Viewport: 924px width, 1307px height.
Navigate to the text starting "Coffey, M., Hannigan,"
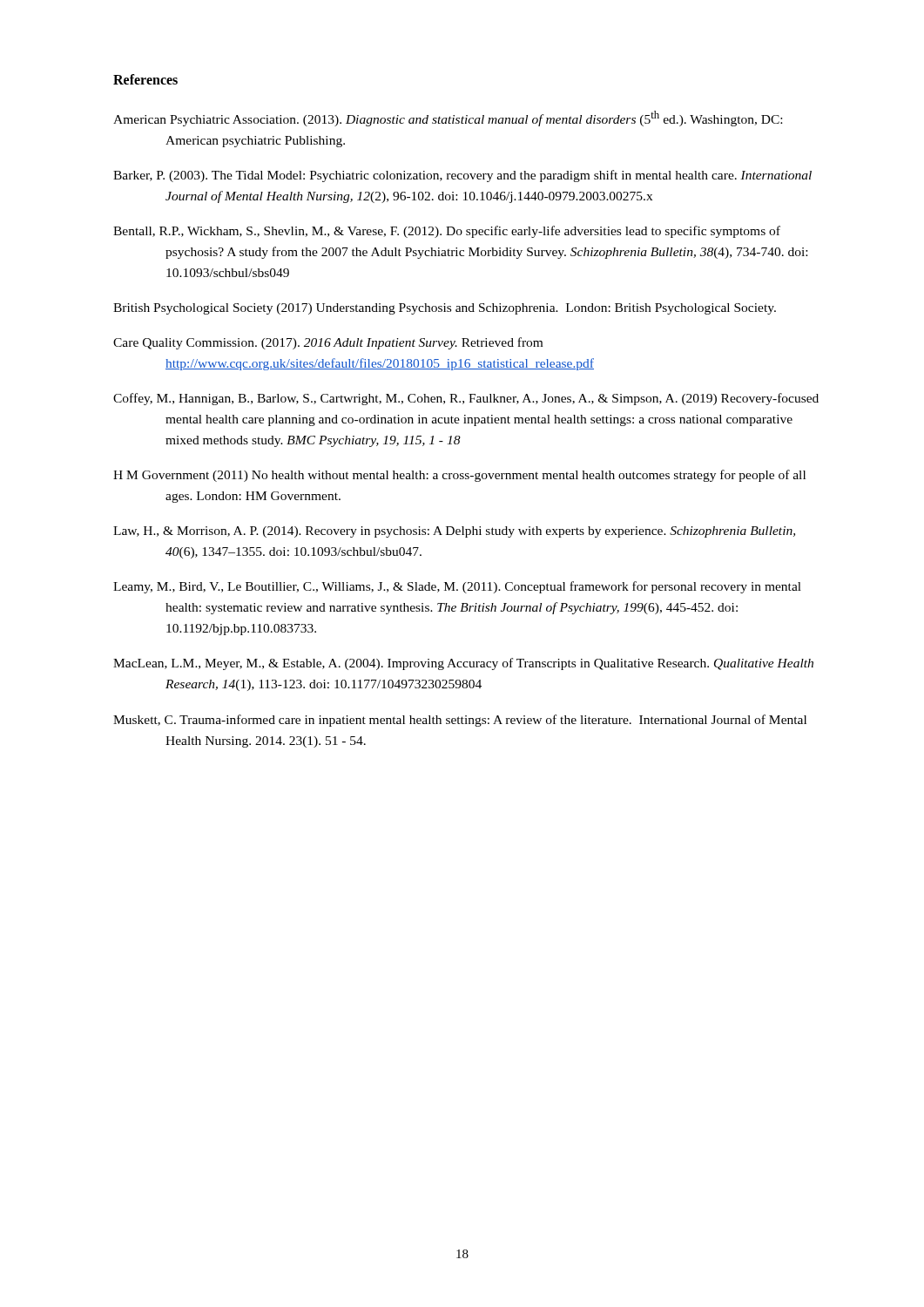466,419
